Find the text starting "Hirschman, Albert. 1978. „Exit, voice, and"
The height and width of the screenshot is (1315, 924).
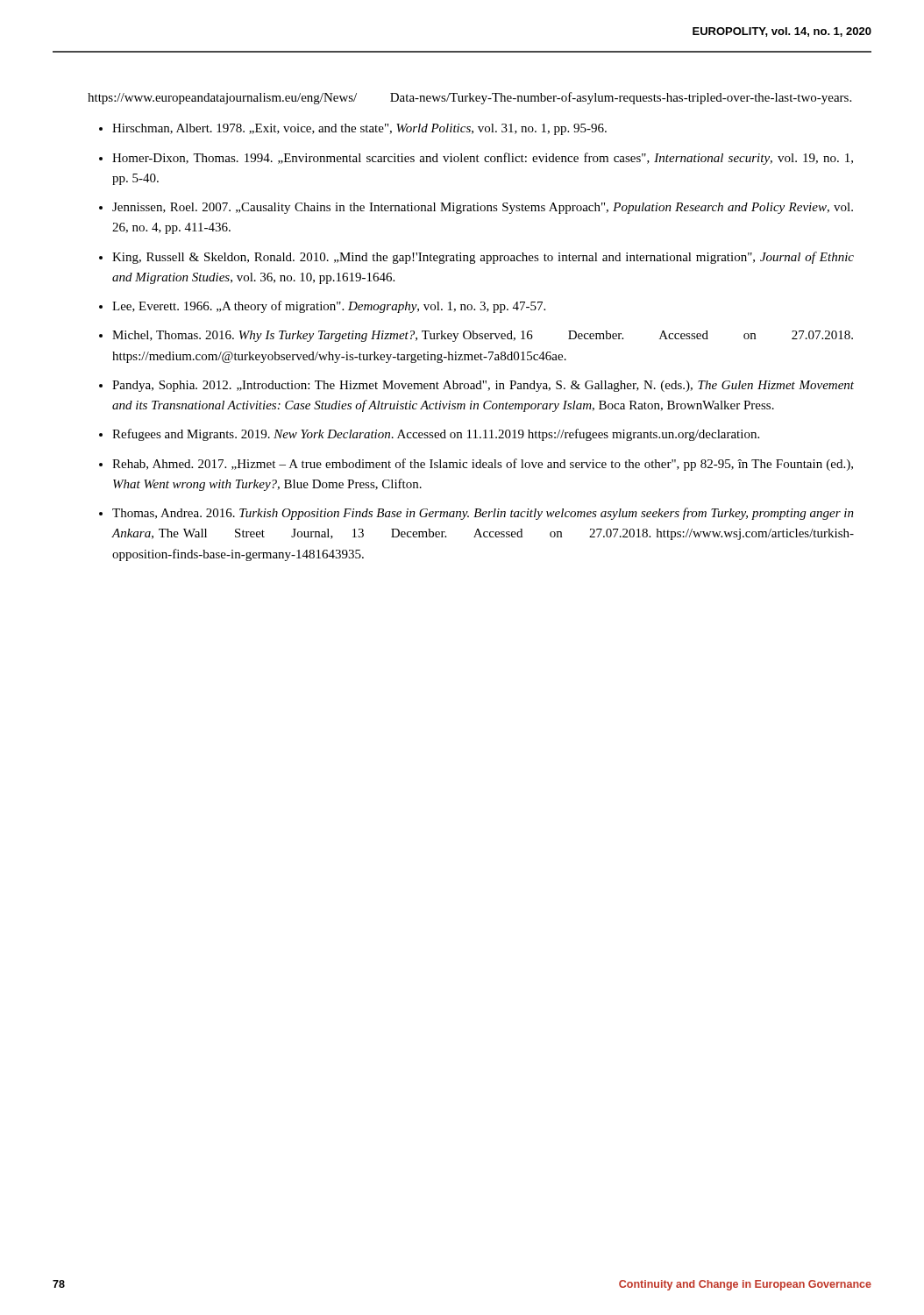click(x=360, y=128)
